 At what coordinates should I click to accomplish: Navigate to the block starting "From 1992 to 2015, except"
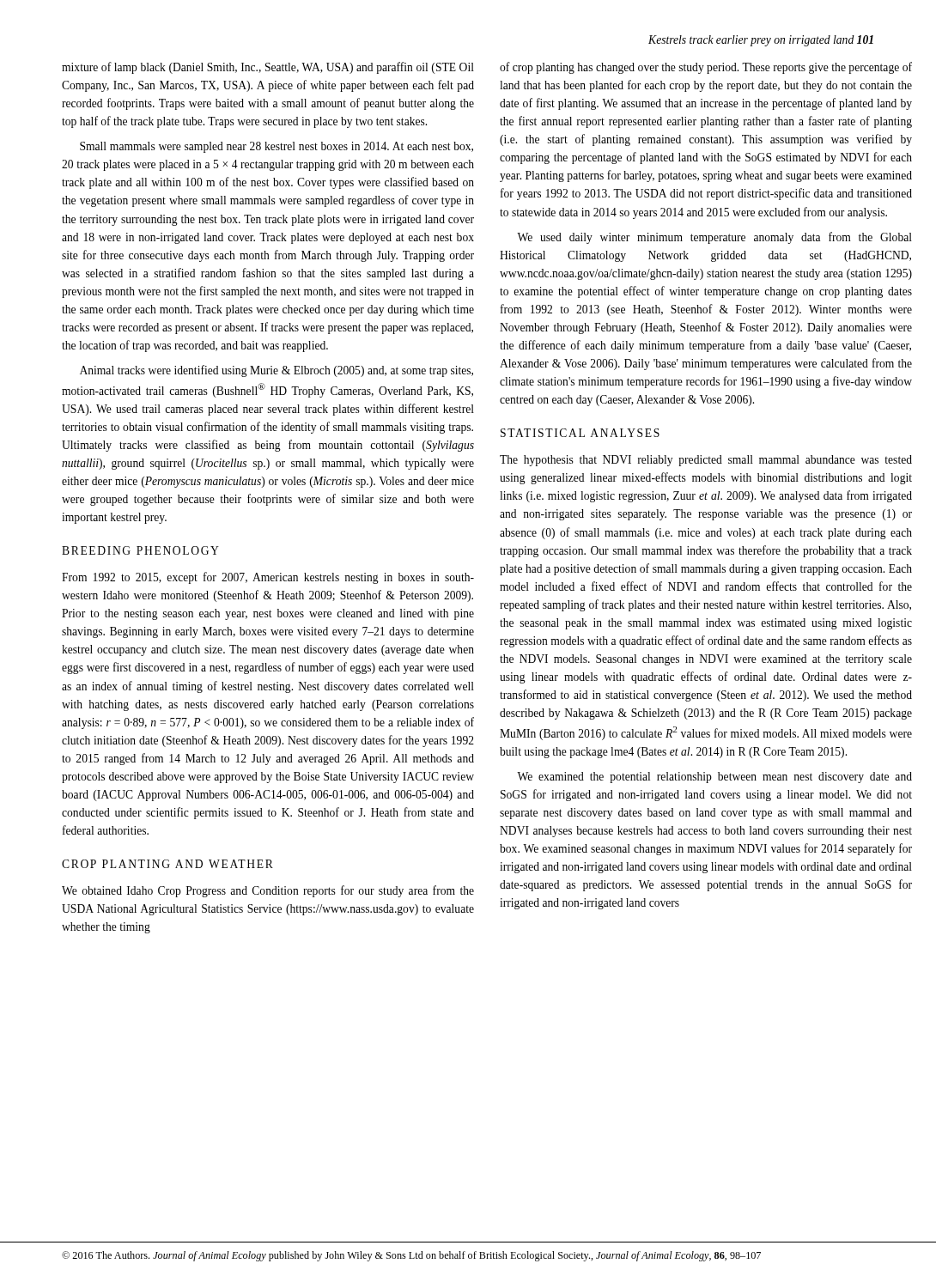(268, 704)
